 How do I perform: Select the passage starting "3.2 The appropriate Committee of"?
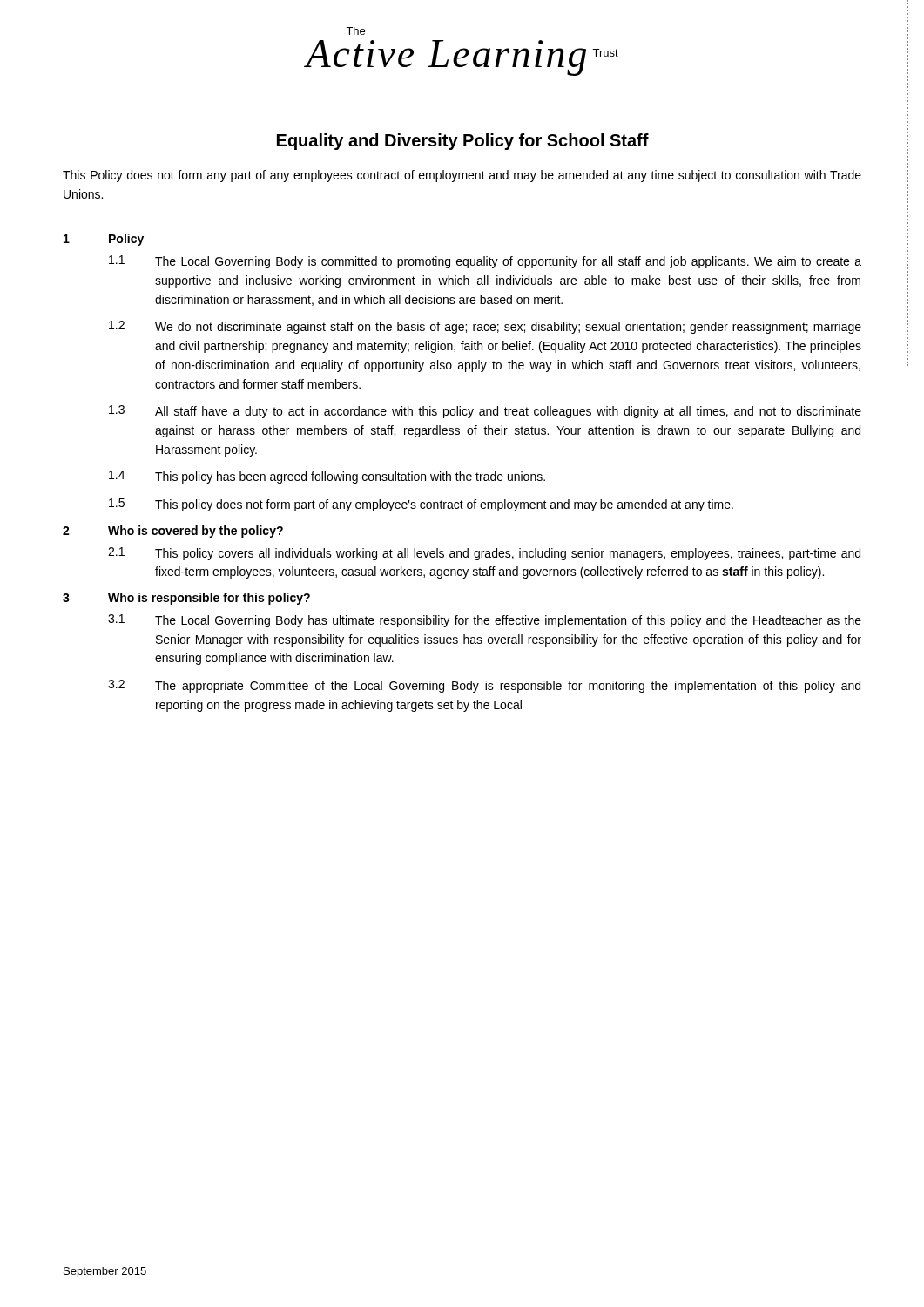485,696
